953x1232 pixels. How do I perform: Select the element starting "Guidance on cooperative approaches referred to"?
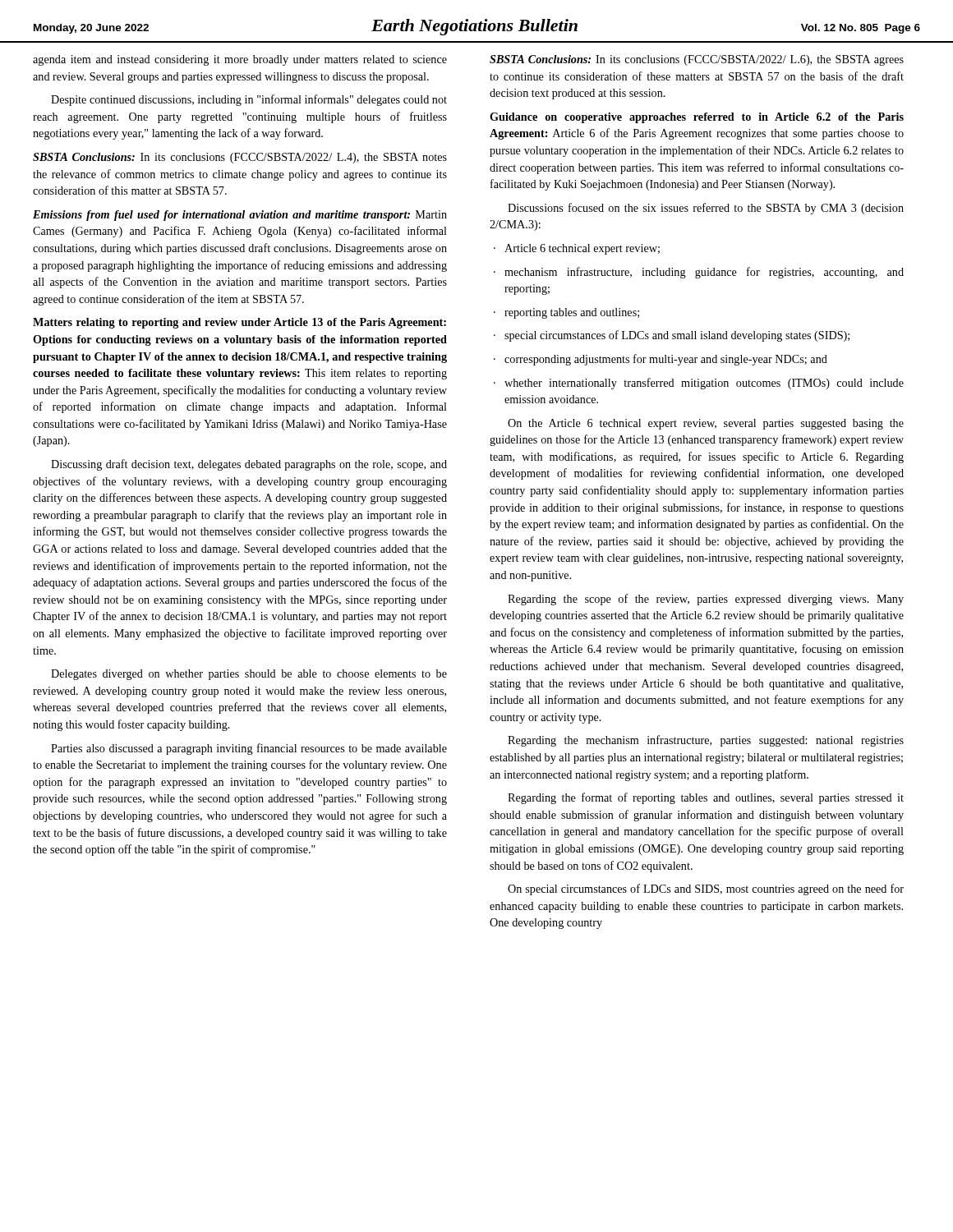(x=697, y=151)
